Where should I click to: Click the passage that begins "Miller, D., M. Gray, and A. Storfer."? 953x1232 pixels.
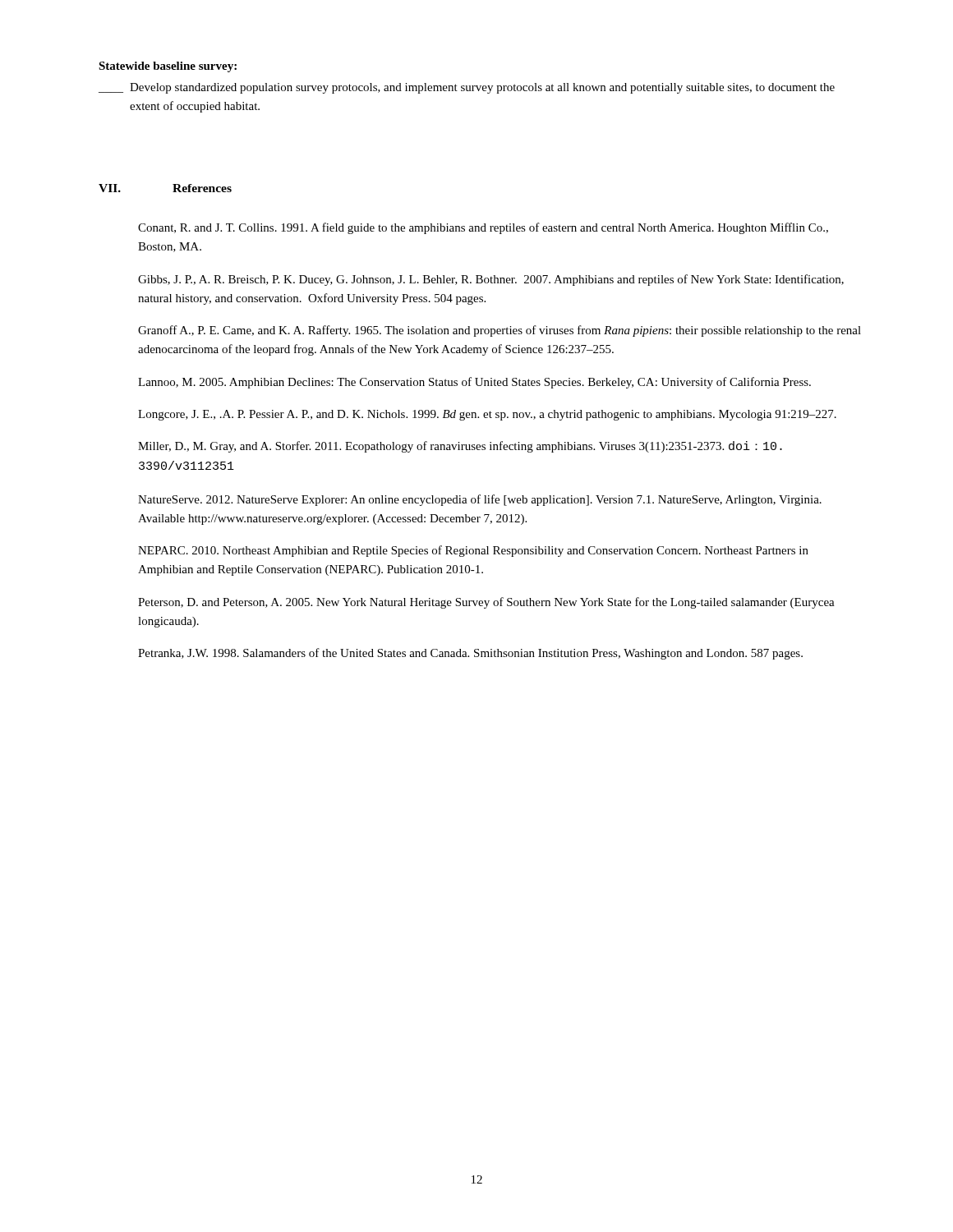(461, 457)
